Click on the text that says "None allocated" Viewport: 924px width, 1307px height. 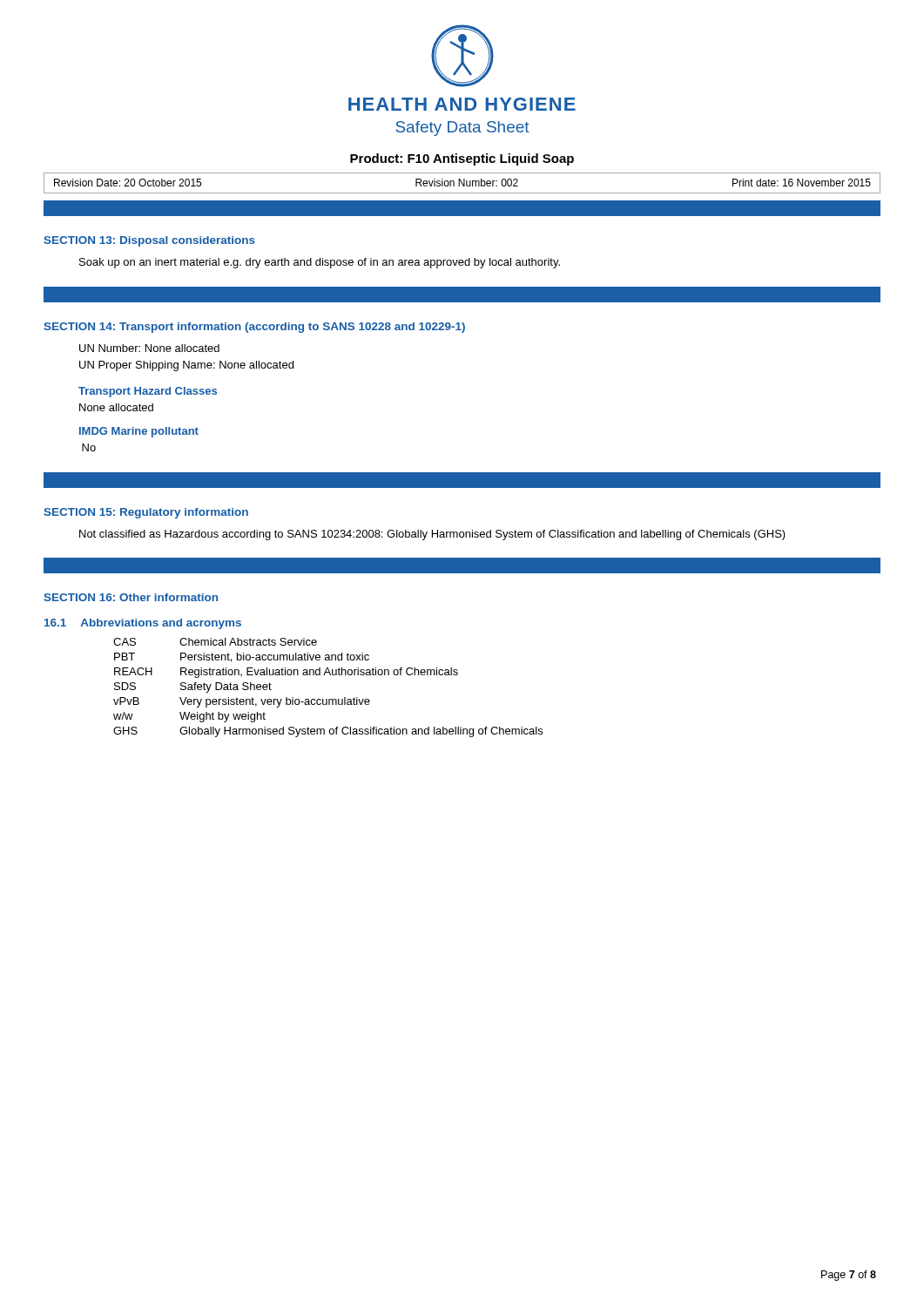(x=116, y=407)
